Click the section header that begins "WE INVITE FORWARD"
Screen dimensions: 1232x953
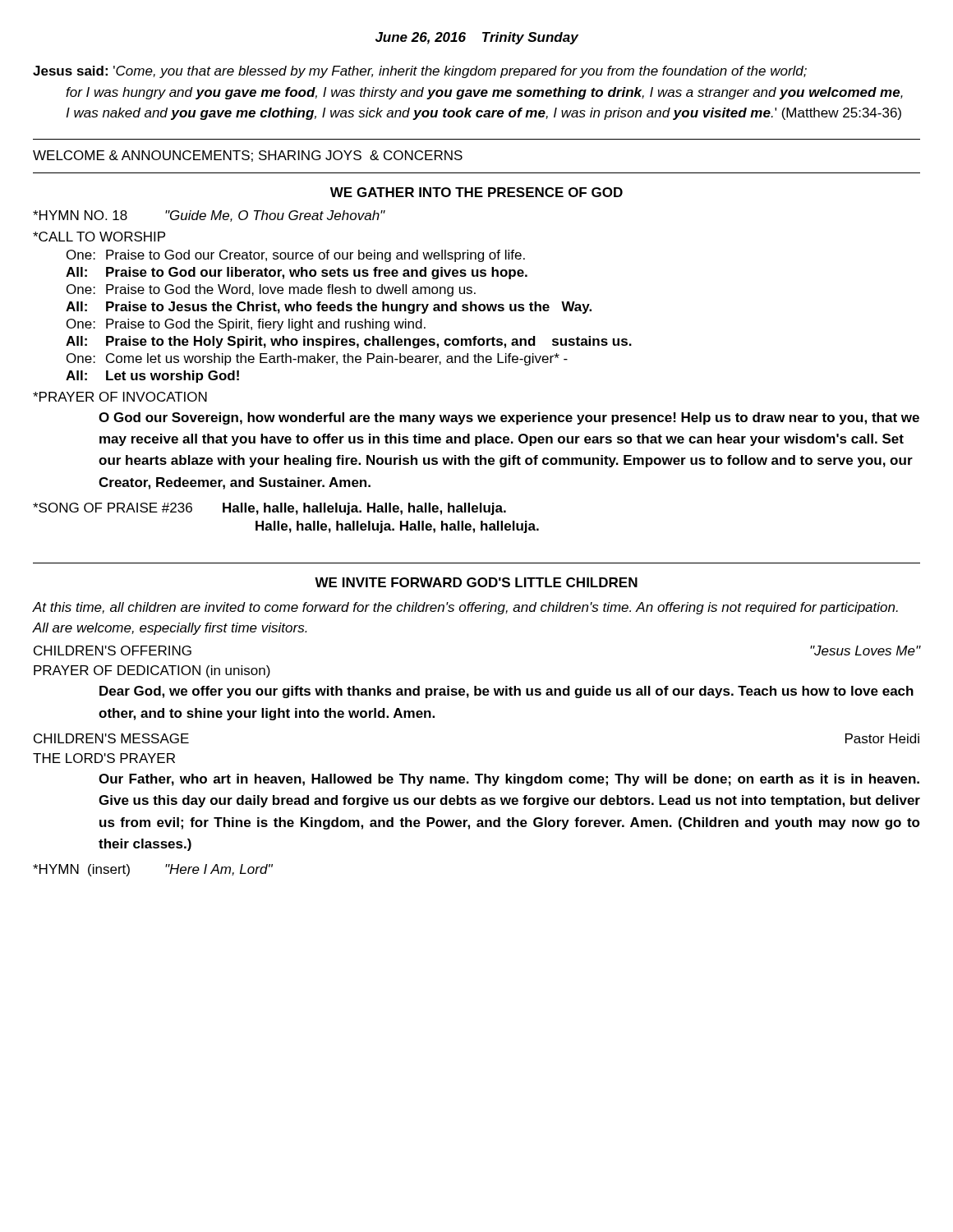click(x=476, y=583)
